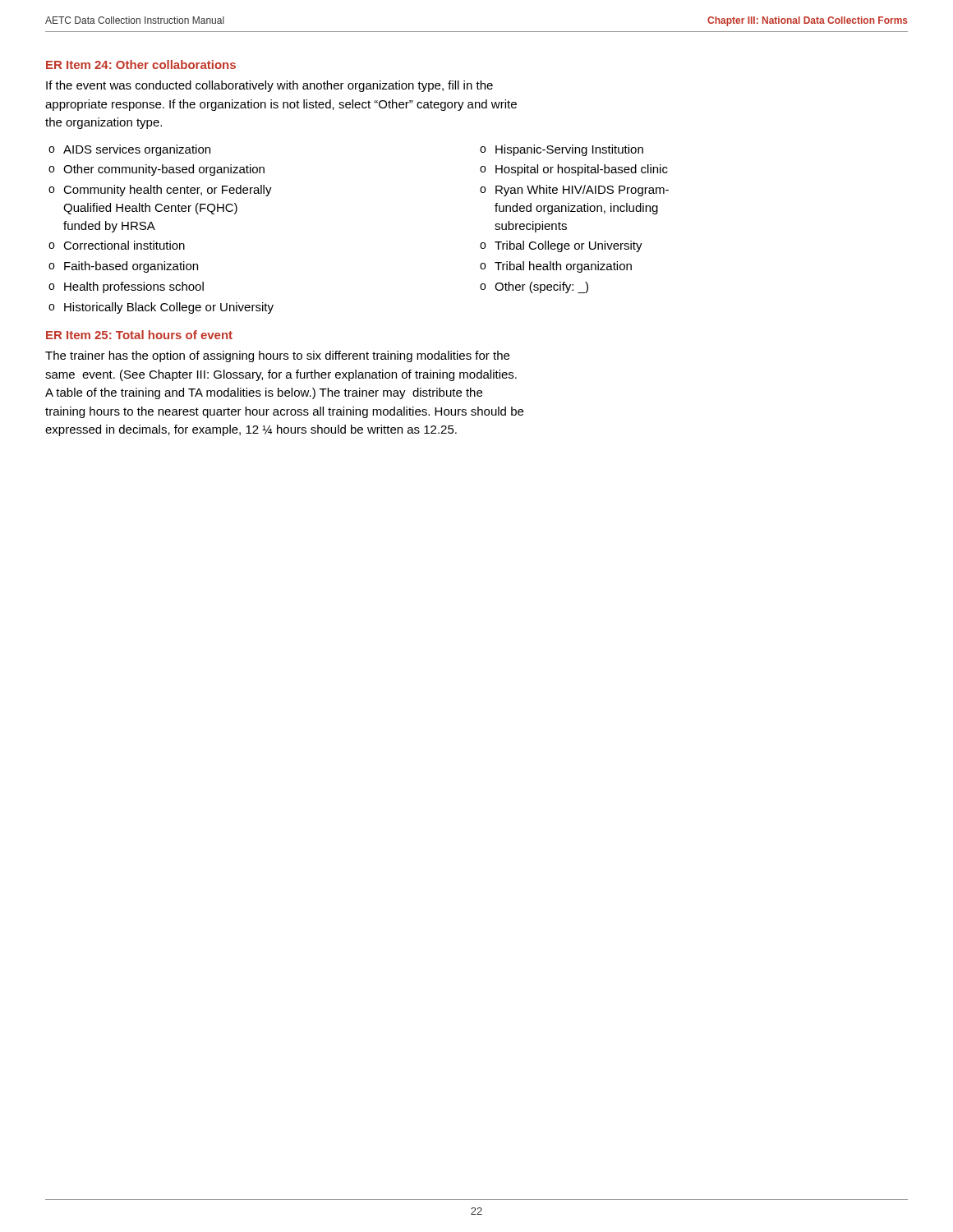Viewport: 953px width, 1232px height.
Task: Click the passage that begins "The trainer has the option of assigning"
Action: tap(285, 392)
